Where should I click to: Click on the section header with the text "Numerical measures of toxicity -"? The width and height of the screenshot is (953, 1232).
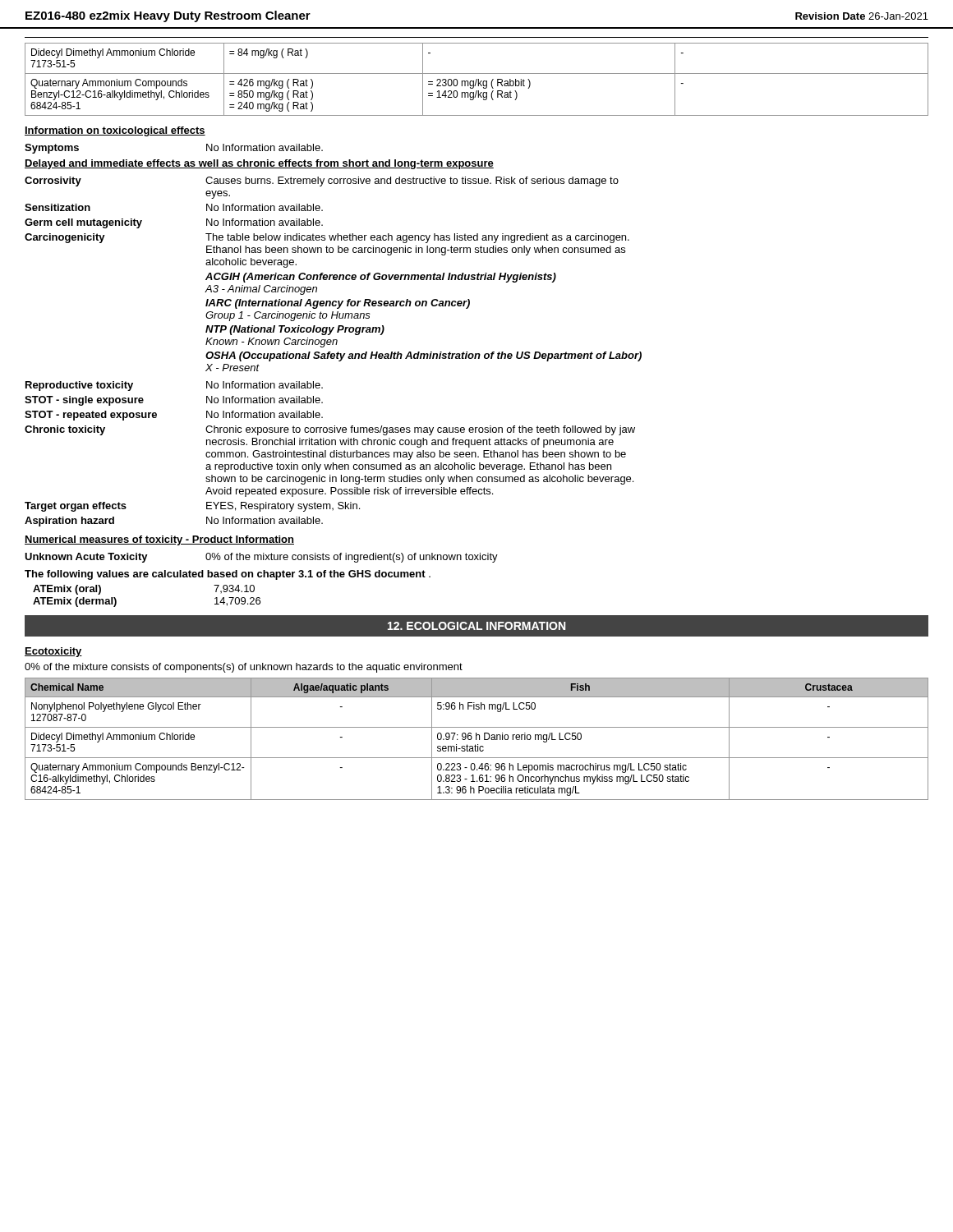coord(159,539)
